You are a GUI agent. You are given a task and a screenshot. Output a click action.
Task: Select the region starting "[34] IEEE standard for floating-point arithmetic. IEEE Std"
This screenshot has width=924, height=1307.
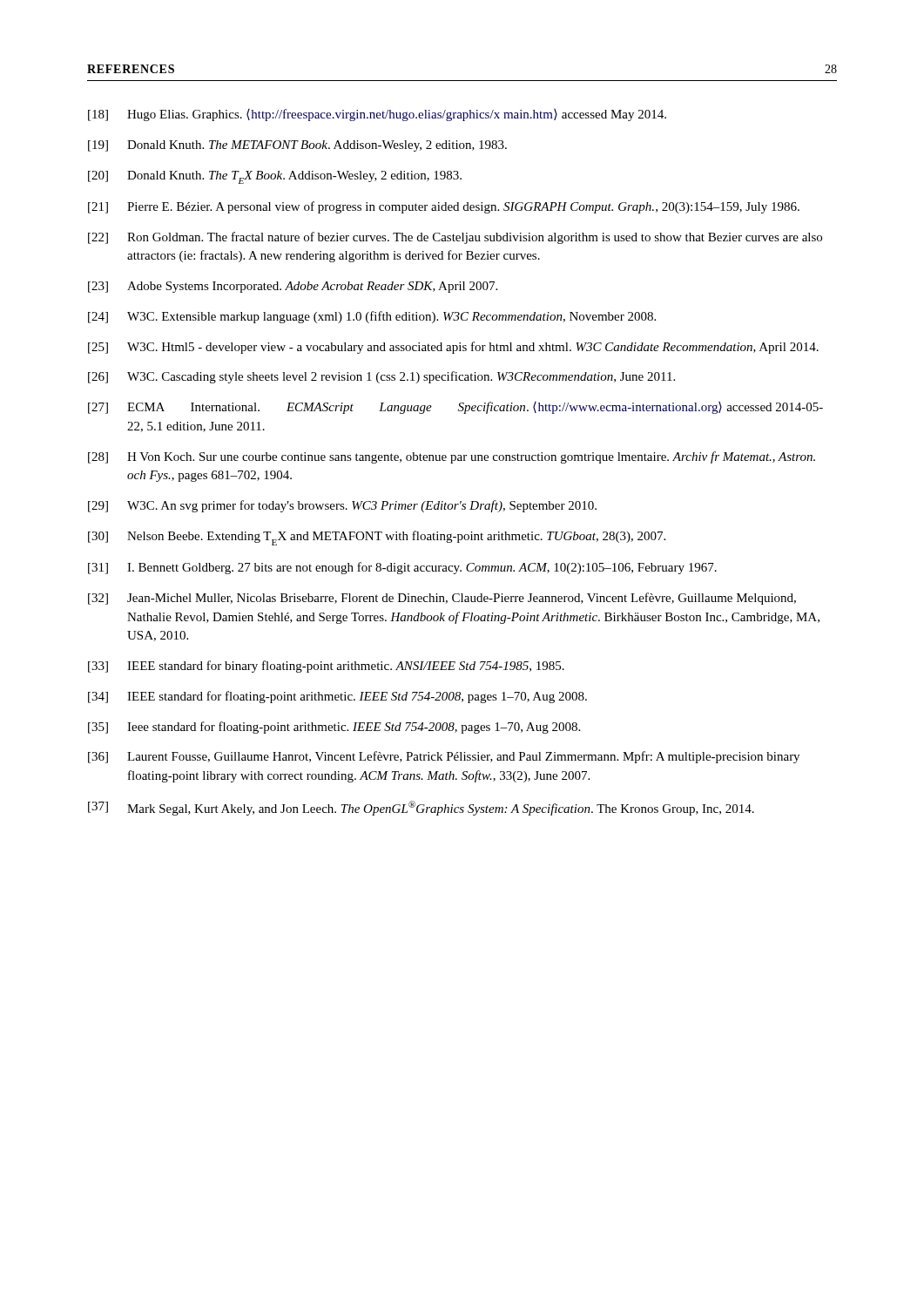coord(462,697)
